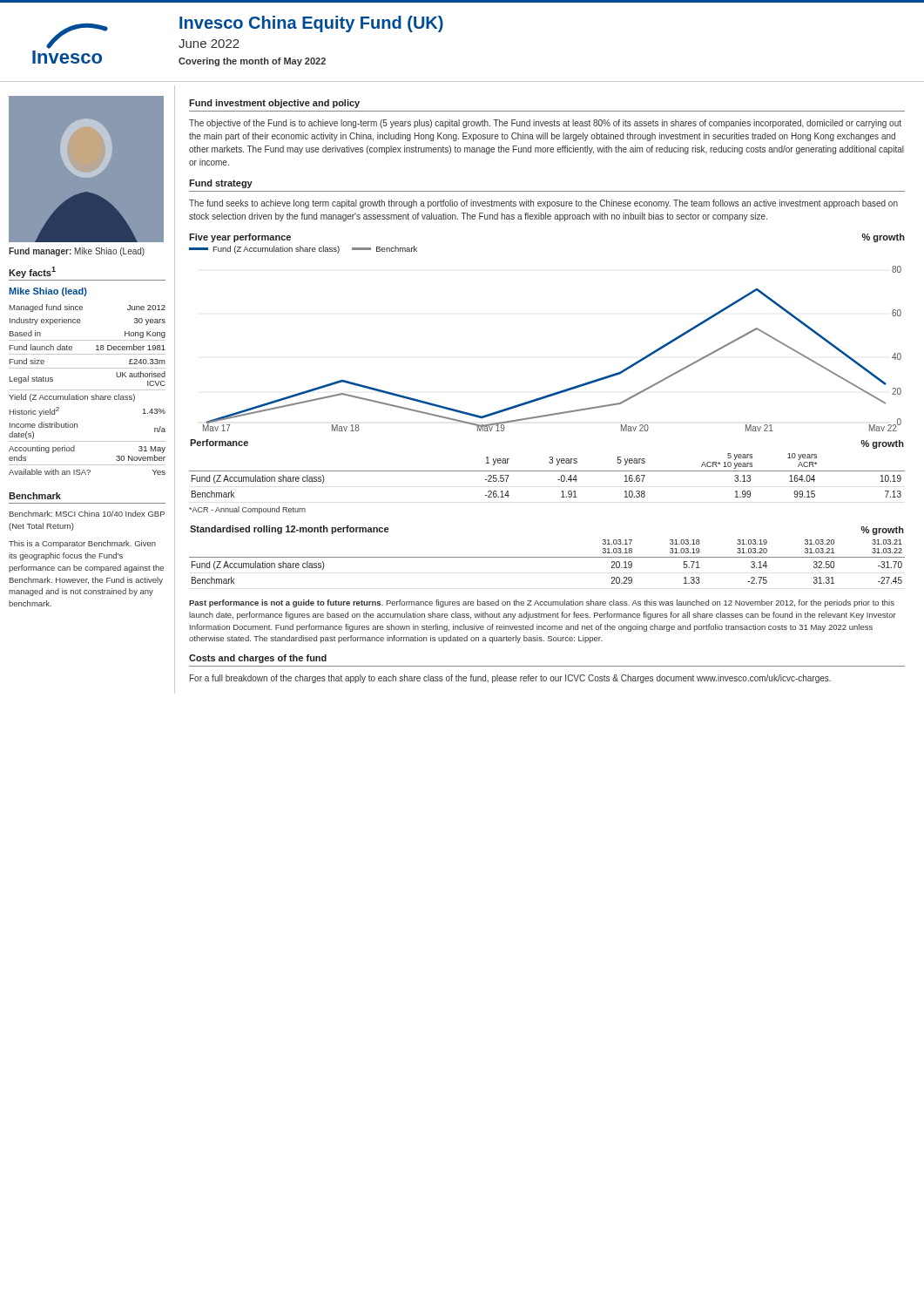Find the table that mentions "5 years ACR* 10"
The height and width of the screenshot is (1307, 924).
tap(547, 475)
